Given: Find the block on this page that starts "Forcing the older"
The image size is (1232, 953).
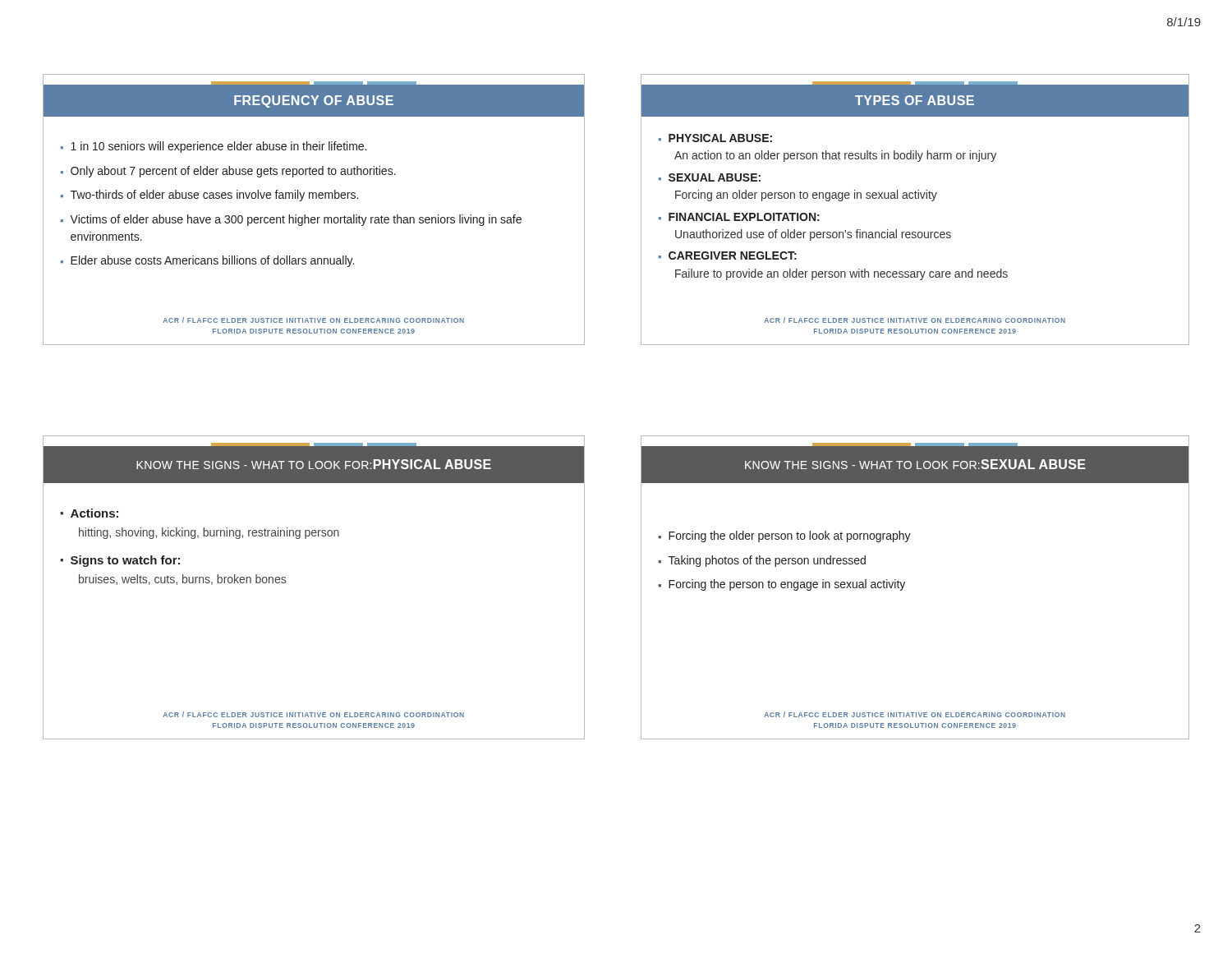Looking at the screenshot, I should 789,536.
